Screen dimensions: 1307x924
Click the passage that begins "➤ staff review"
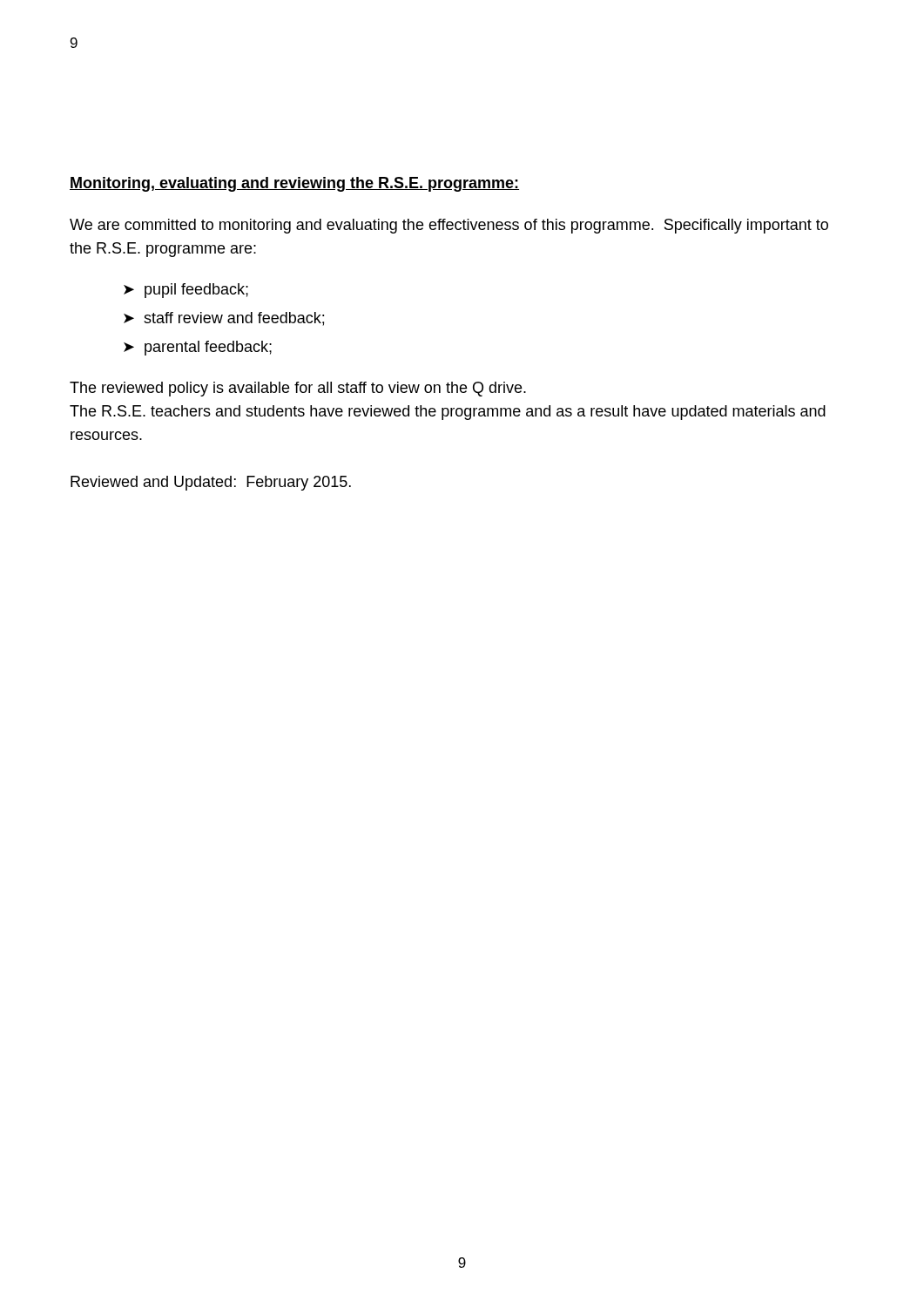(x=224, y=319)
